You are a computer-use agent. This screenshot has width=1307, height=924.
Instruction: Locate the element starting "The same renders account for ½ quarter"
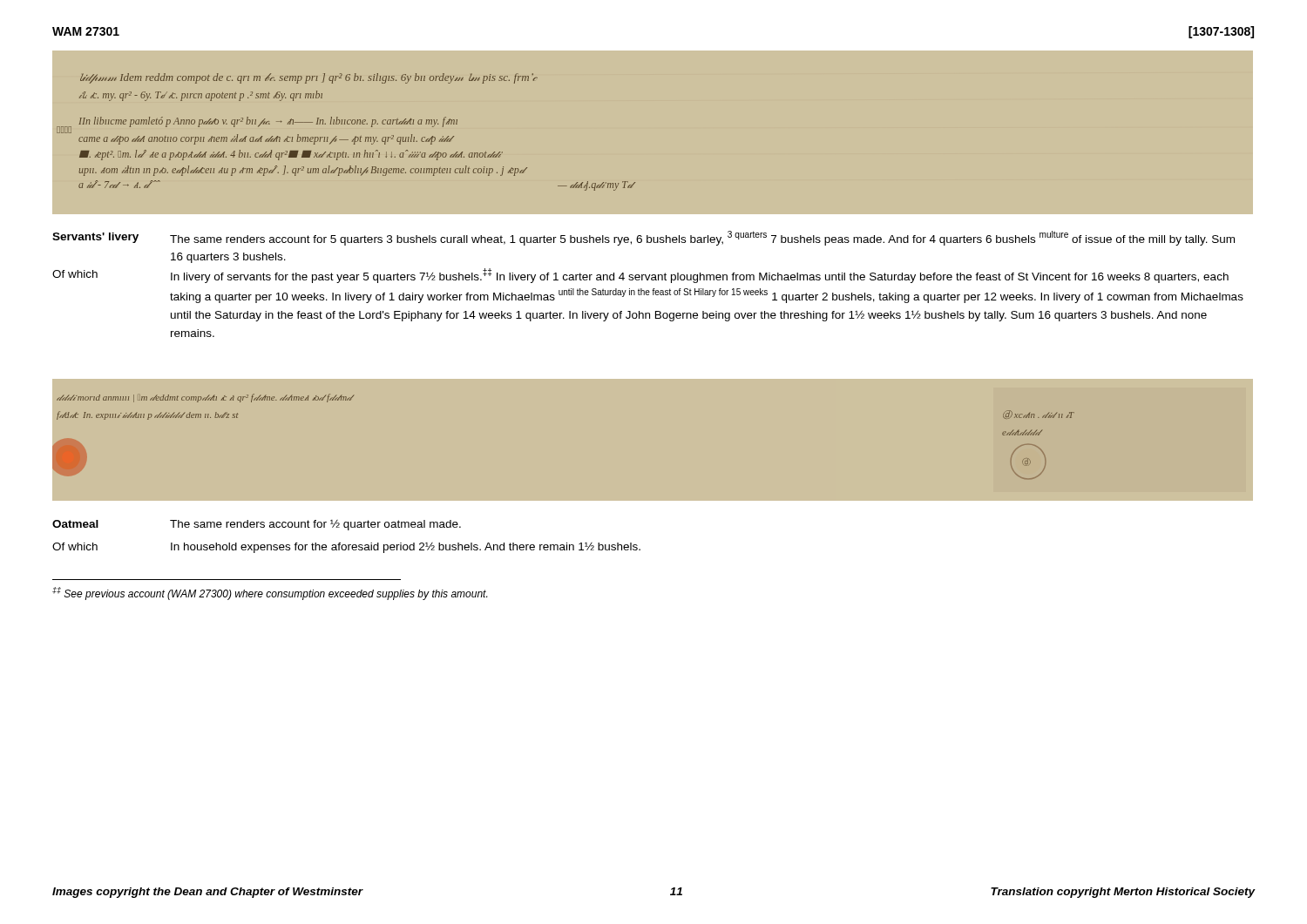[316, 524]
